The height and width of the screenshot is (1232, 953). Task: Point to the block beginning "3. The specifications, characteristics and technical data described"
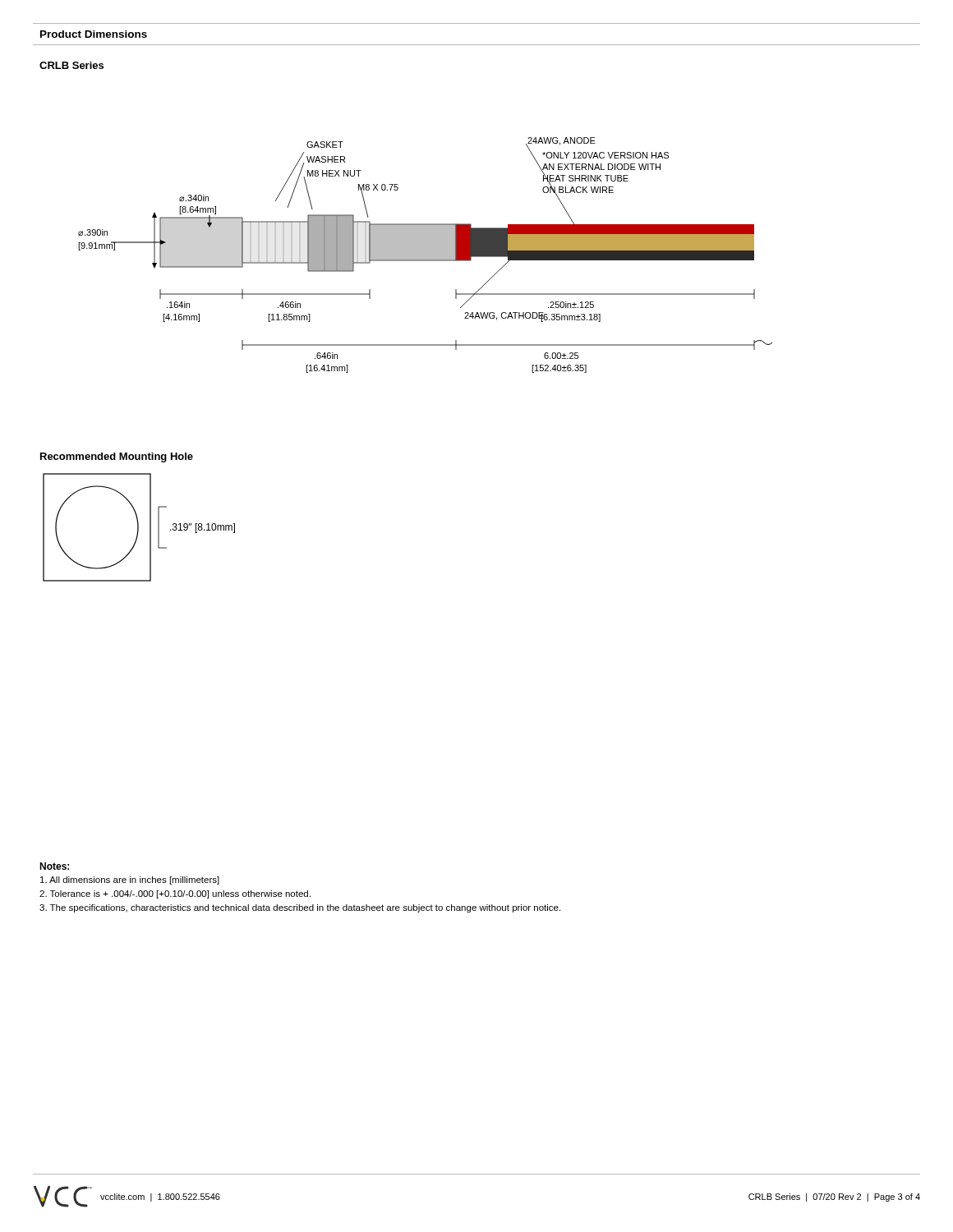[300, 908]
